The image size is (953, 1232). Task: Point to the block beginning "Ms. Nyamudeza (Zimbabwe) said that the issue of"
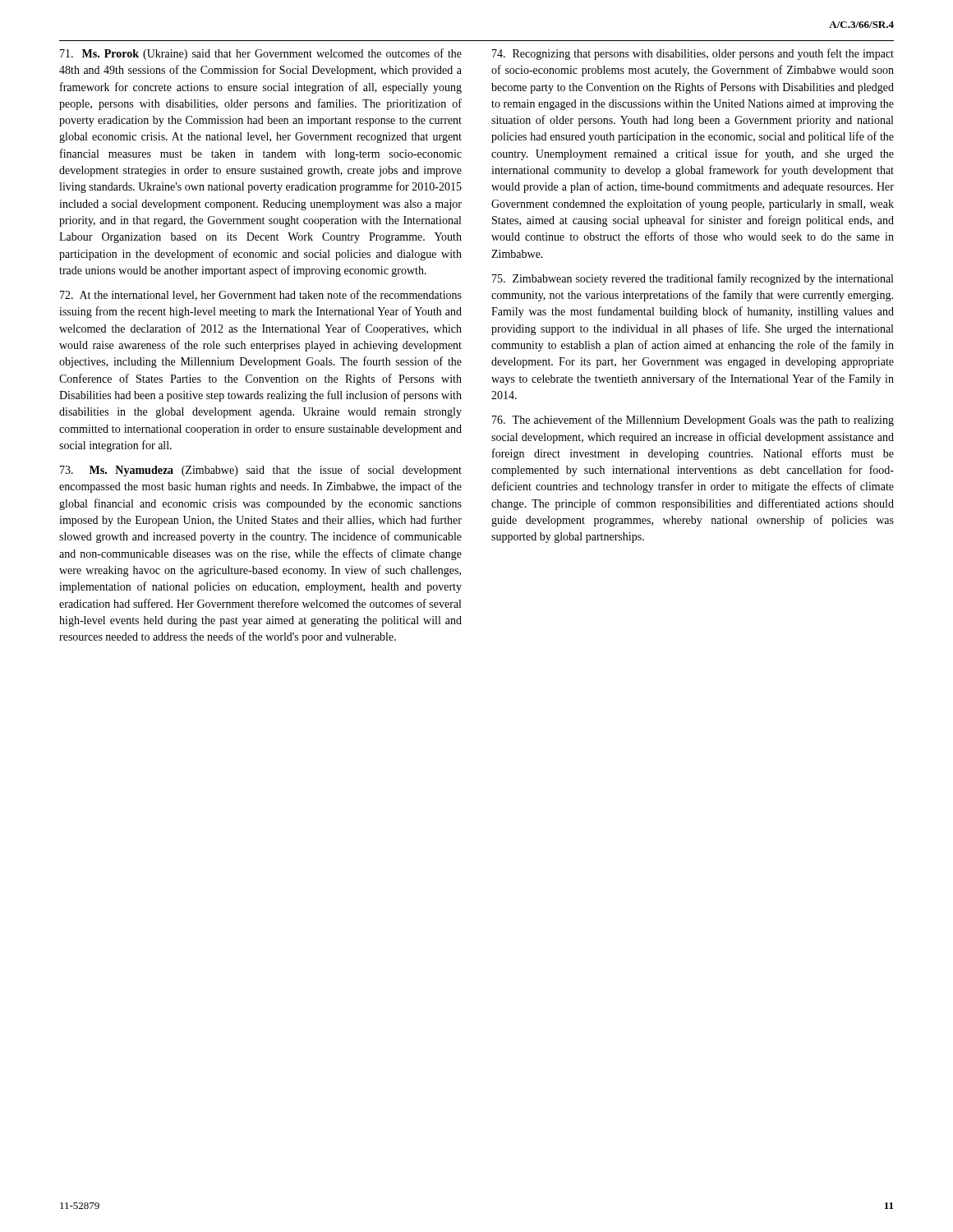pos(260,554)
